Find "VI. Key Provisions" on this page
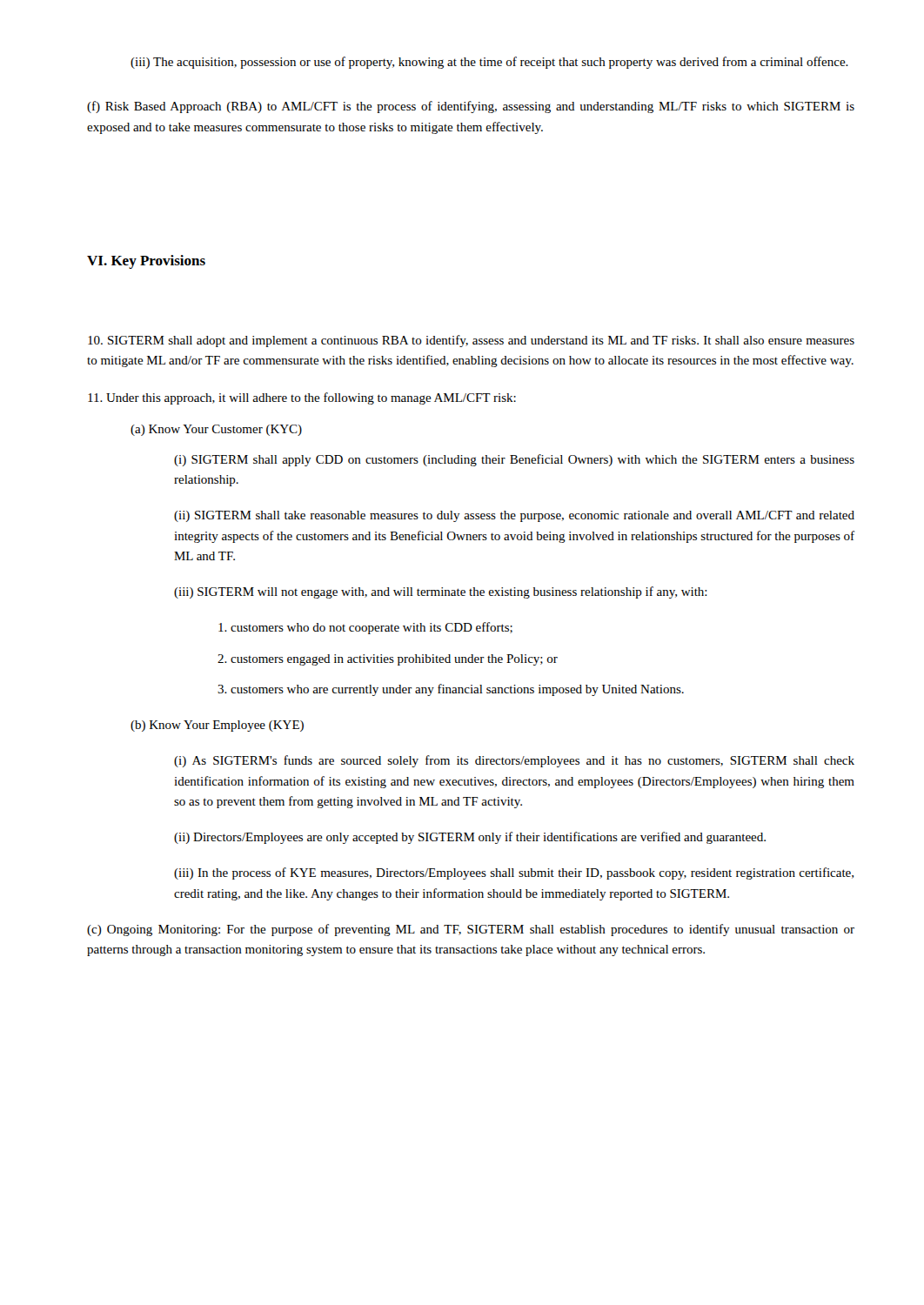Viewport: 924px width, 1305px height. pyautogui.click(x=146, y=260)
